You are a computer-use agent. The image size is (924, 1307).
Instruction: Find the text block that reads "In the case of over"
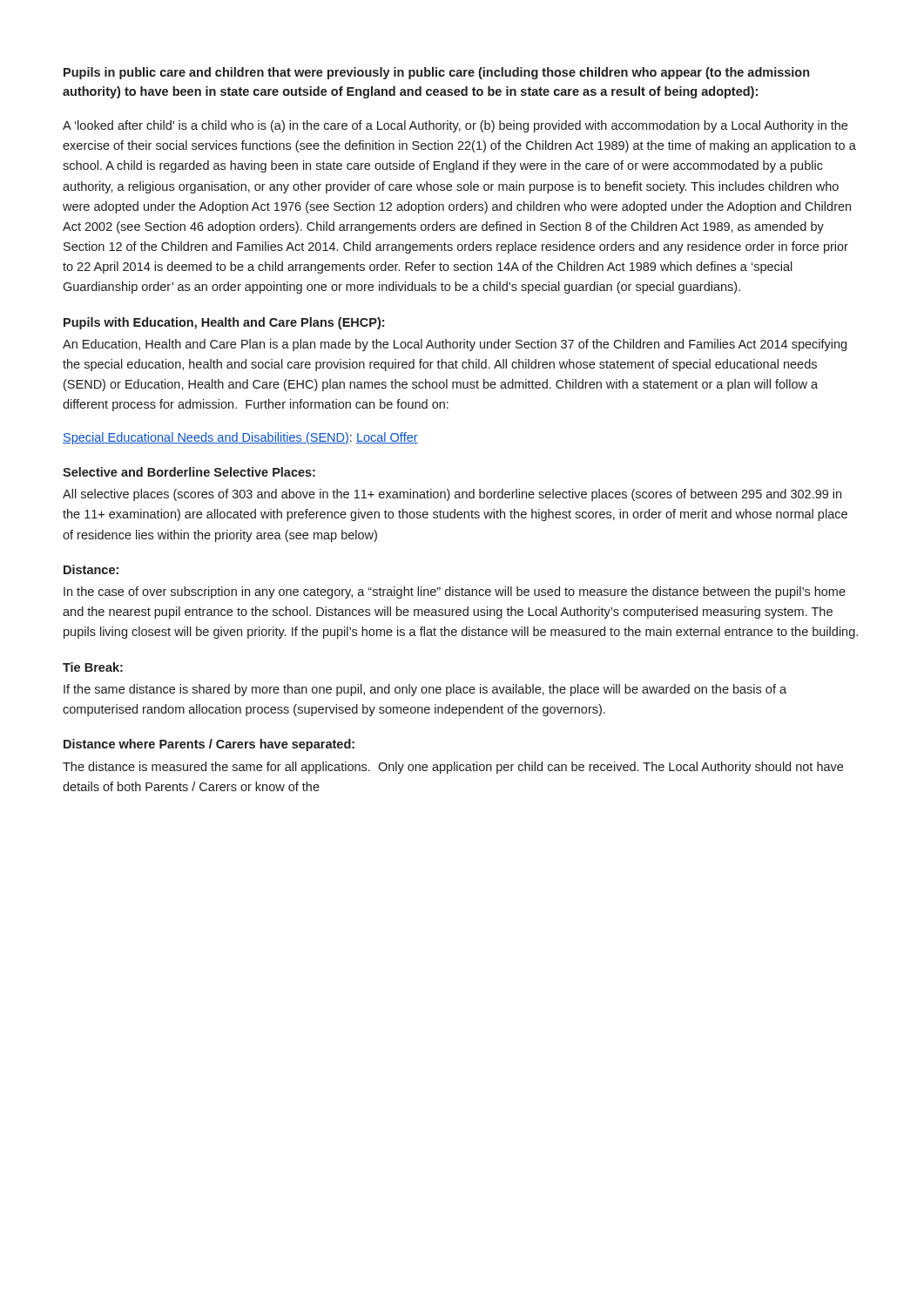(x=461, y=612)
